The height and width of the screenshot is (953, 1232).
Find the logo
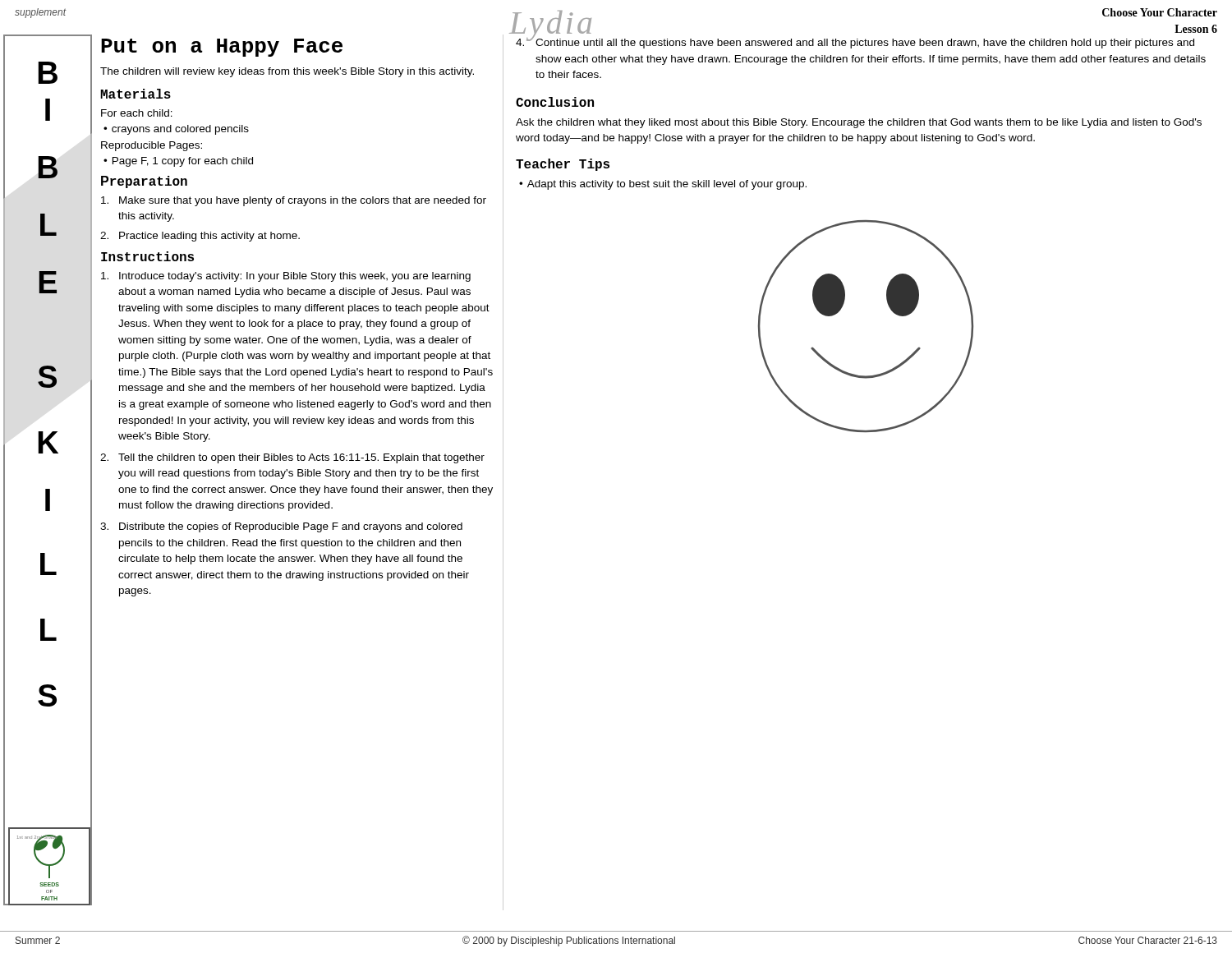49,866
